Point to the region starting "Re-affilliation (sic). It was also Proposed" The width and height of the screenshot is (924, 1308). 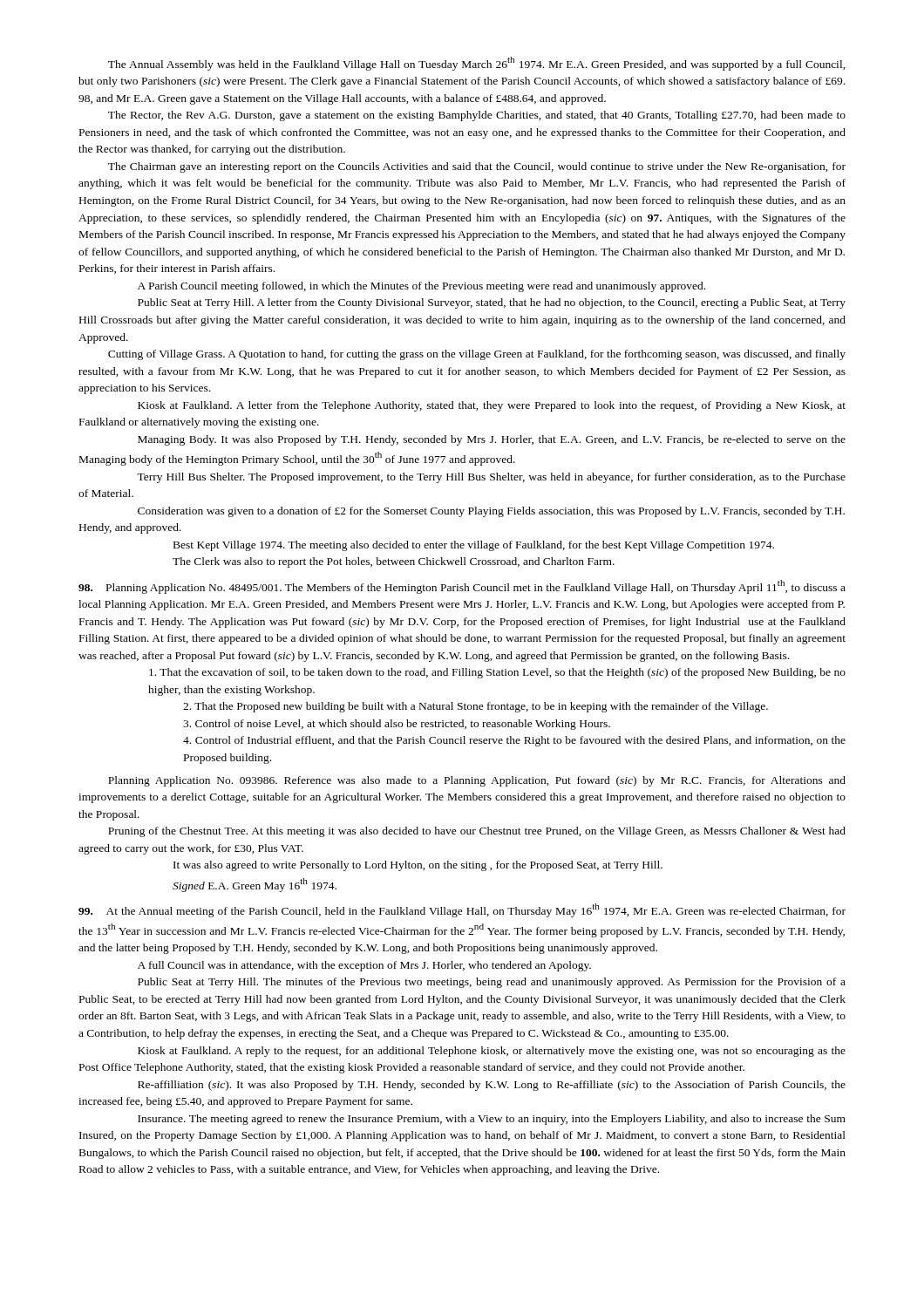point(462,1093)
